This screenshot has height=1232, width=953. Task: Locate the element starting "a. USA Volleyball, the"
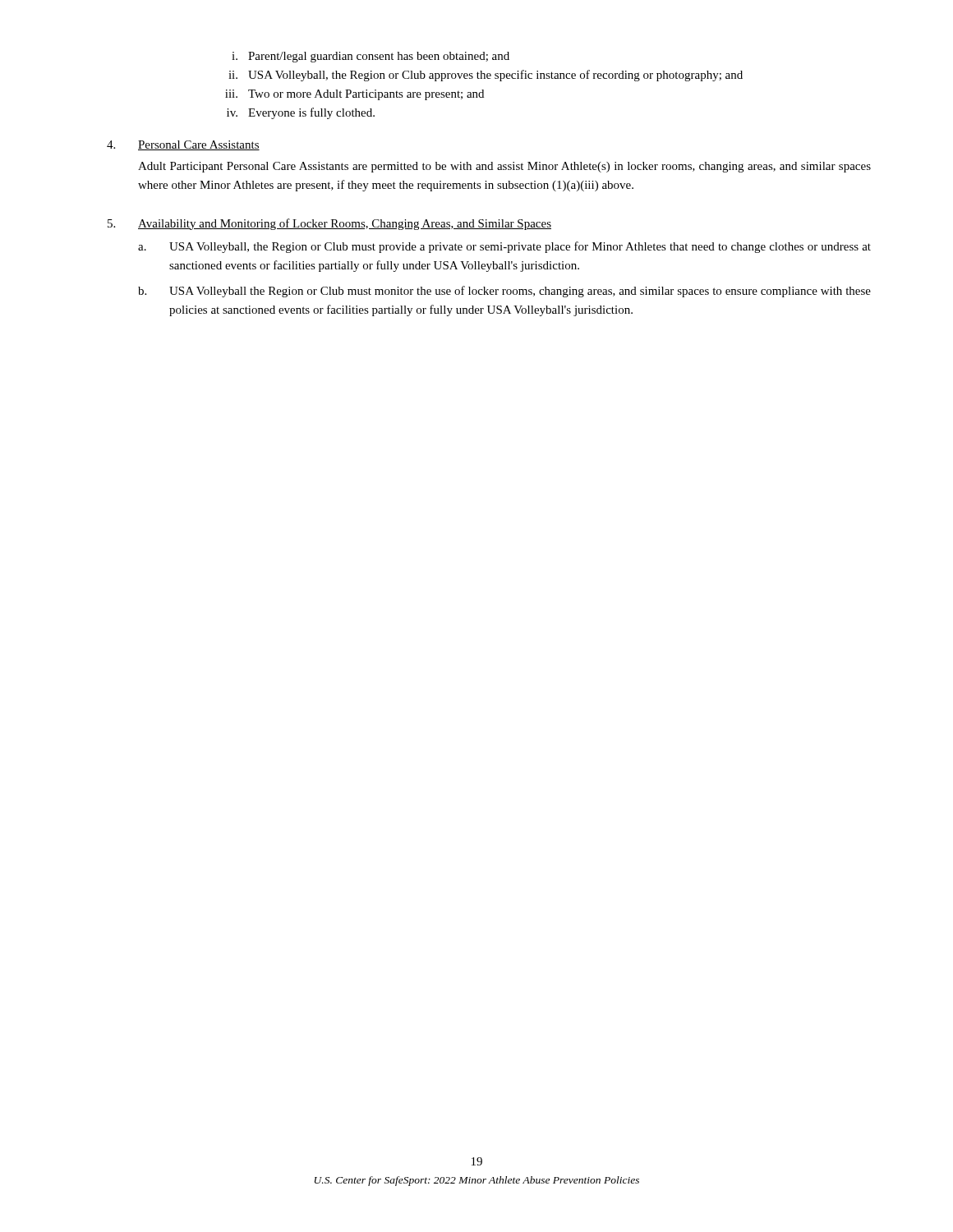[x=504, y=256]
